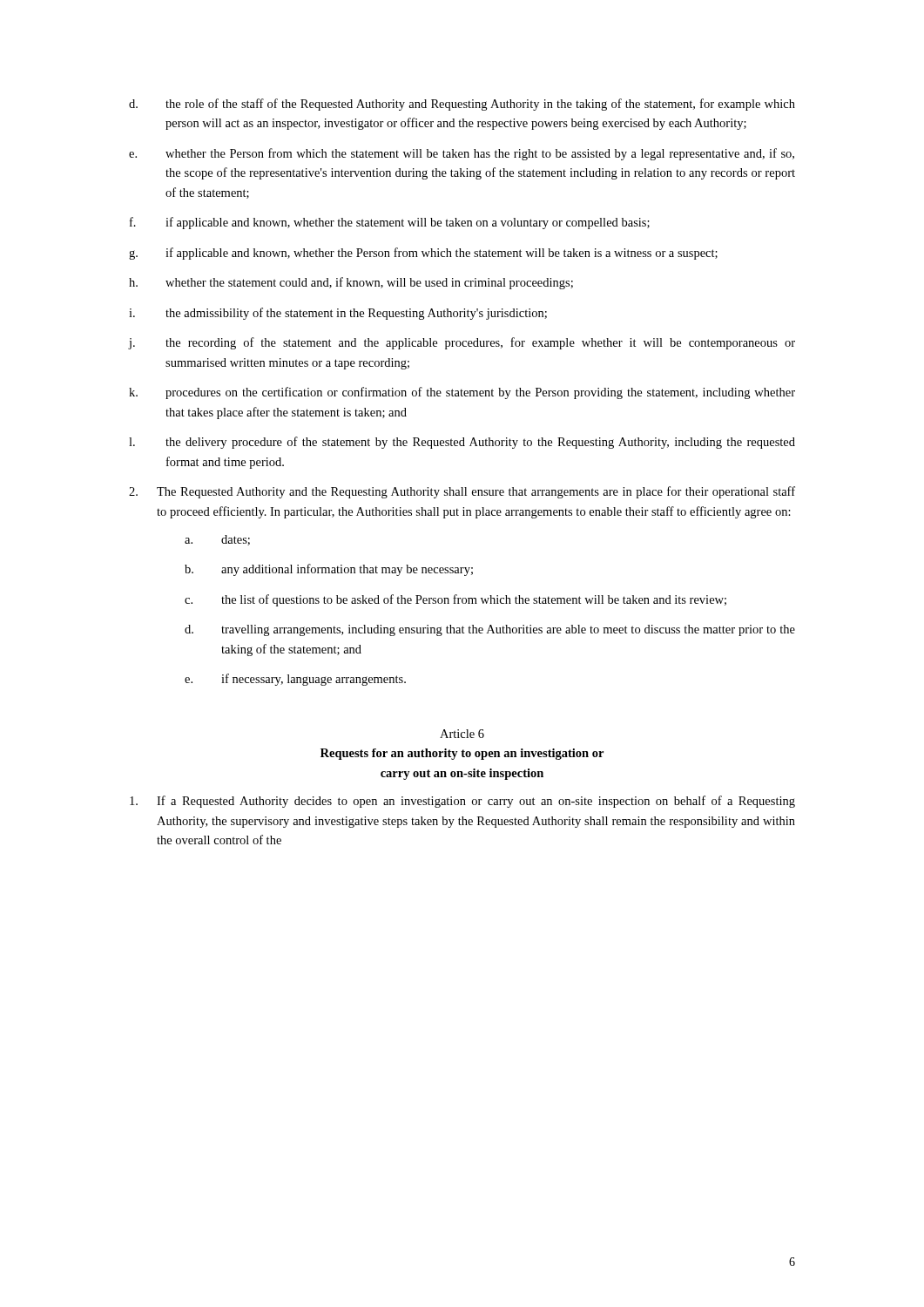Click the passage that begins "h. whether the statement could and, if"
The height and width of the screenshot is (1307, 924).
coord(462,283)
